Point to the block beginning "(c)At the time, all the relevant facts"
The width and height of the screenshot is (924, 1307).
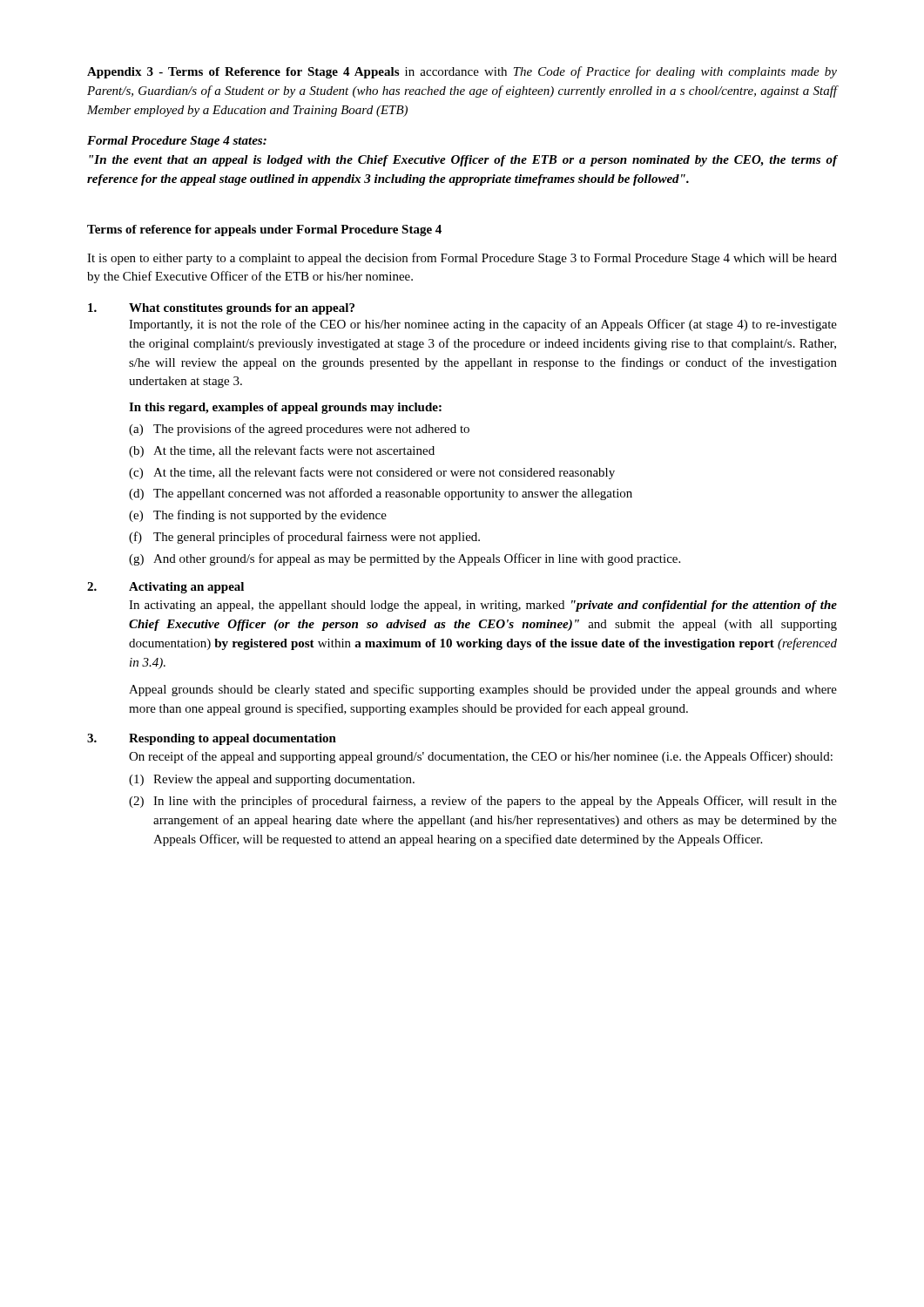coord(483,473)
